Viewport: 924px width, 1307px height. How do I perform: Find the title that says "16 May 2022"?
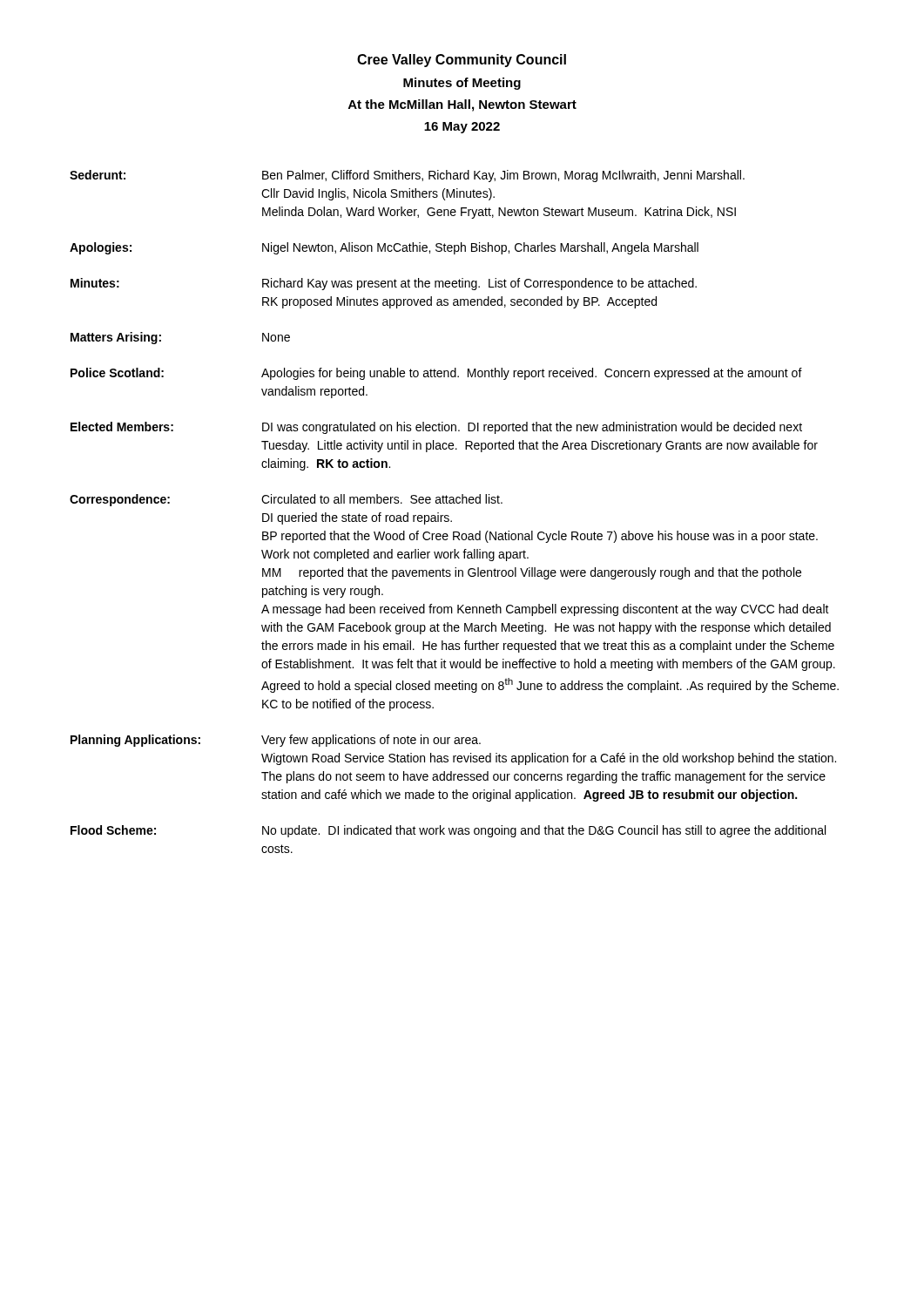pyautogui.click(x=462, y=126)
